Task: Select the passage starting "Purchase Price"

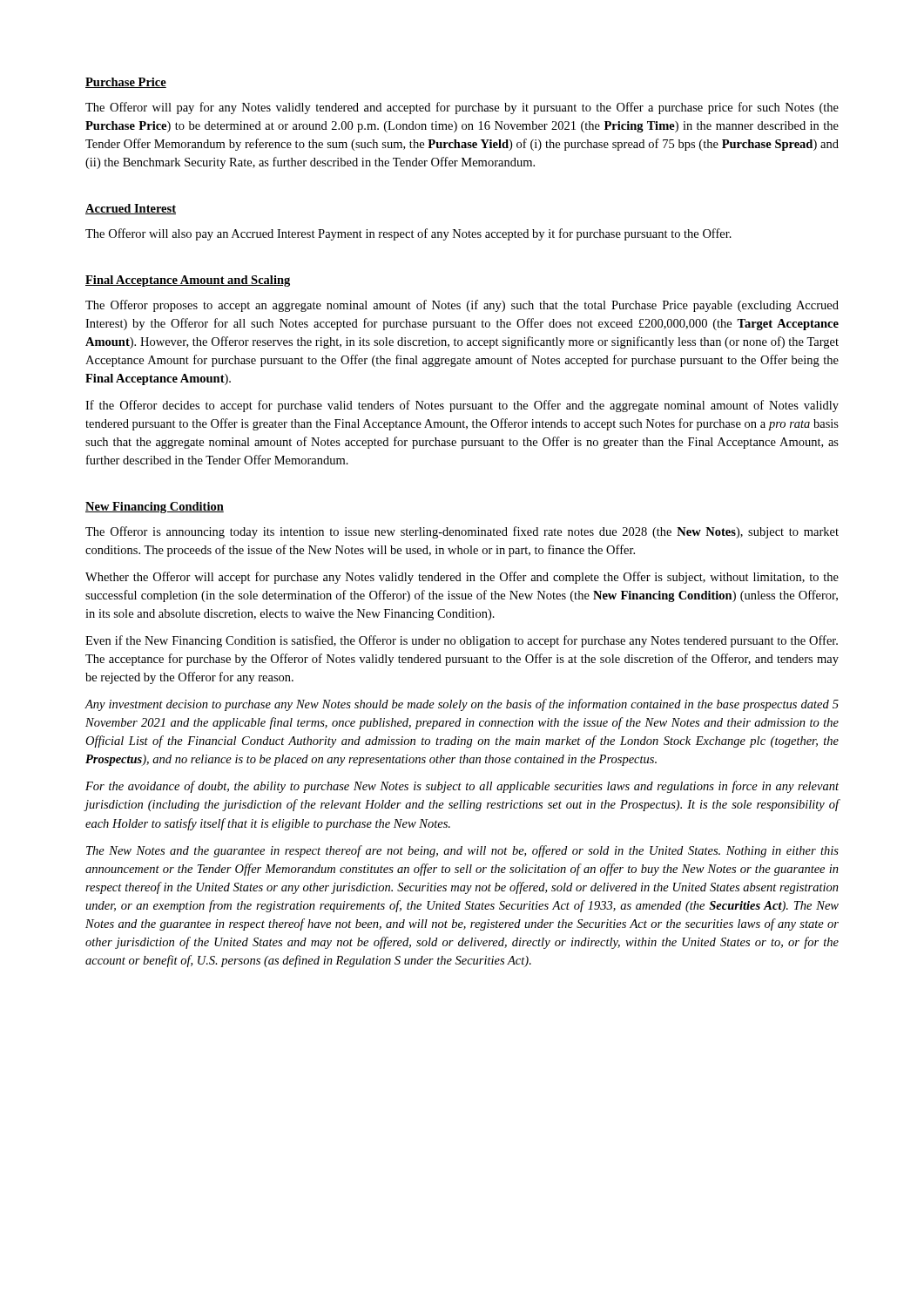Action: click(x=126, y=82)
